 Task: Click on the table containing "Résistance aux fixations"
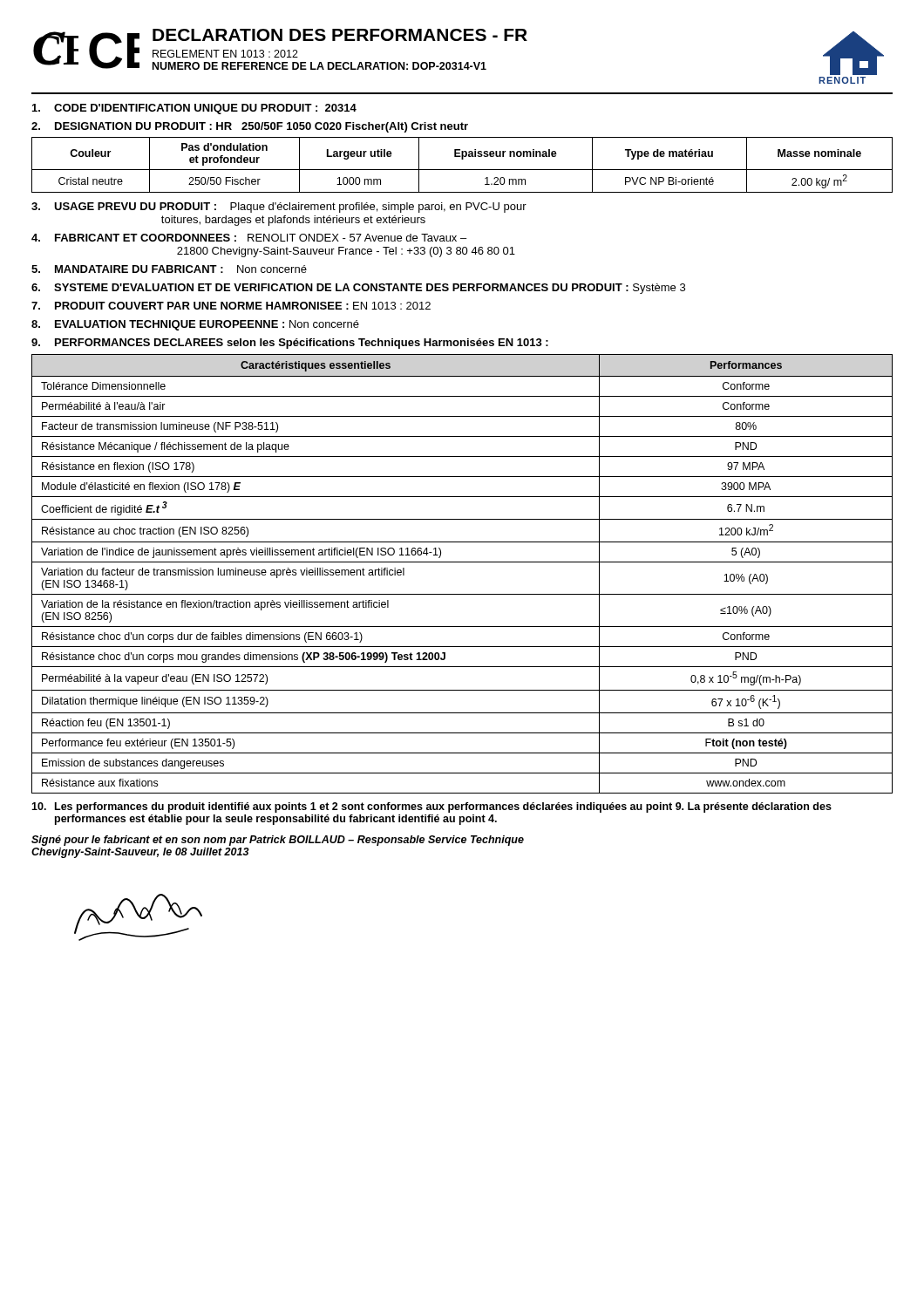(x=462, y=574)
